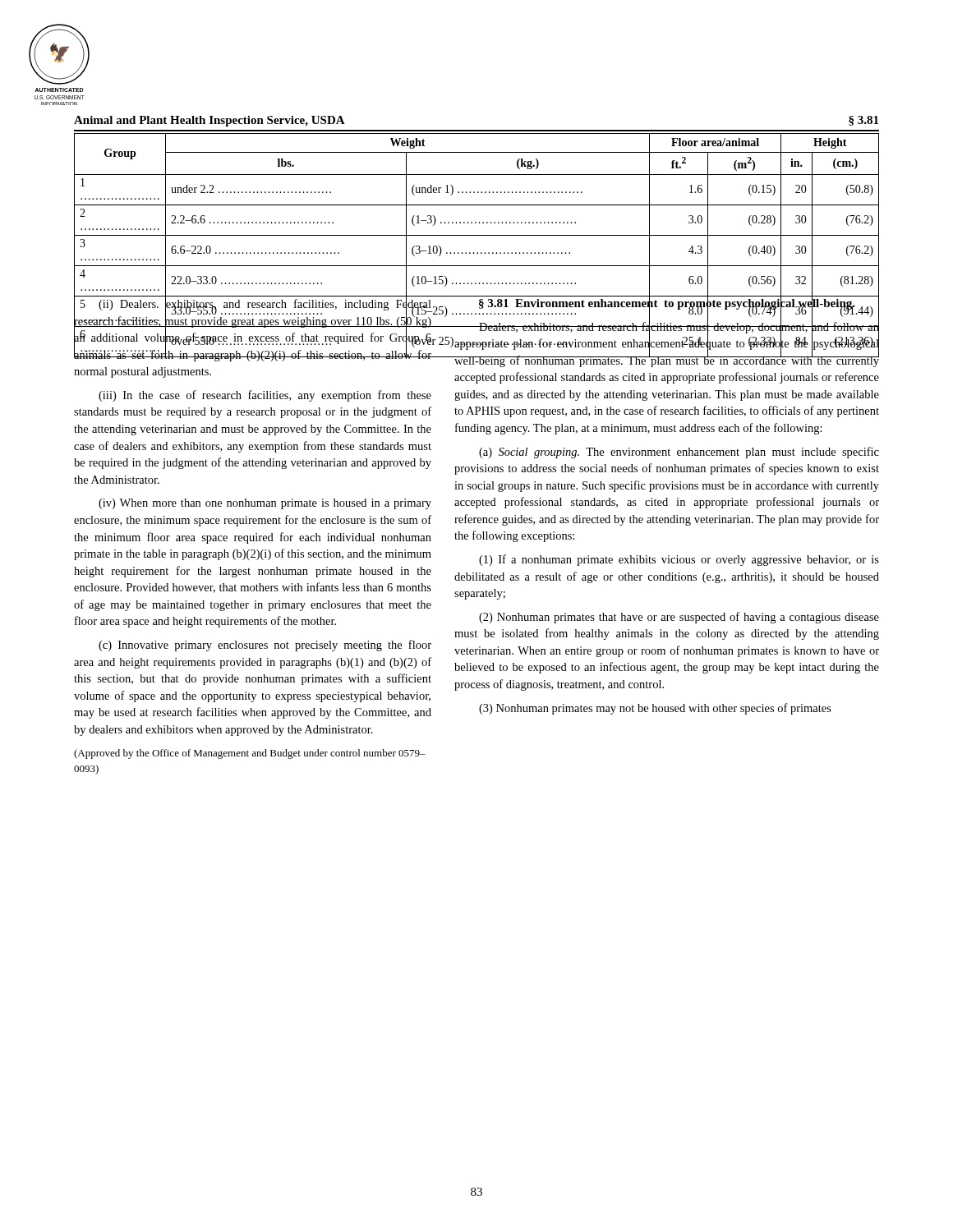
Task: Navigate to the text block starting "(Approved by the"
Action: click(x=253, y=761)
